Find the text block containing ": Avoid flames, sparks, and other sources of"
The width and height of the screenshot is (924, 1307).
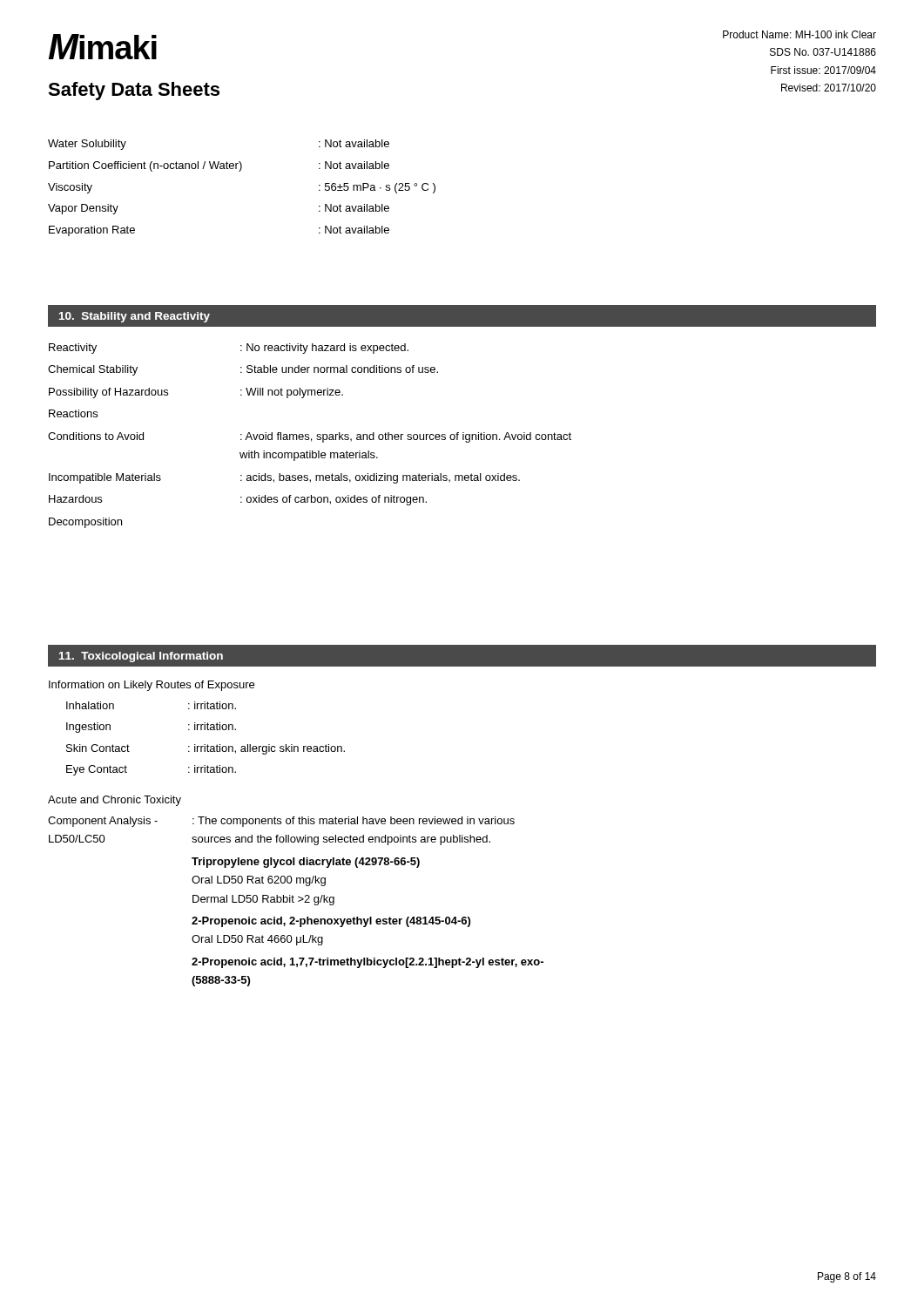(405, 445)
